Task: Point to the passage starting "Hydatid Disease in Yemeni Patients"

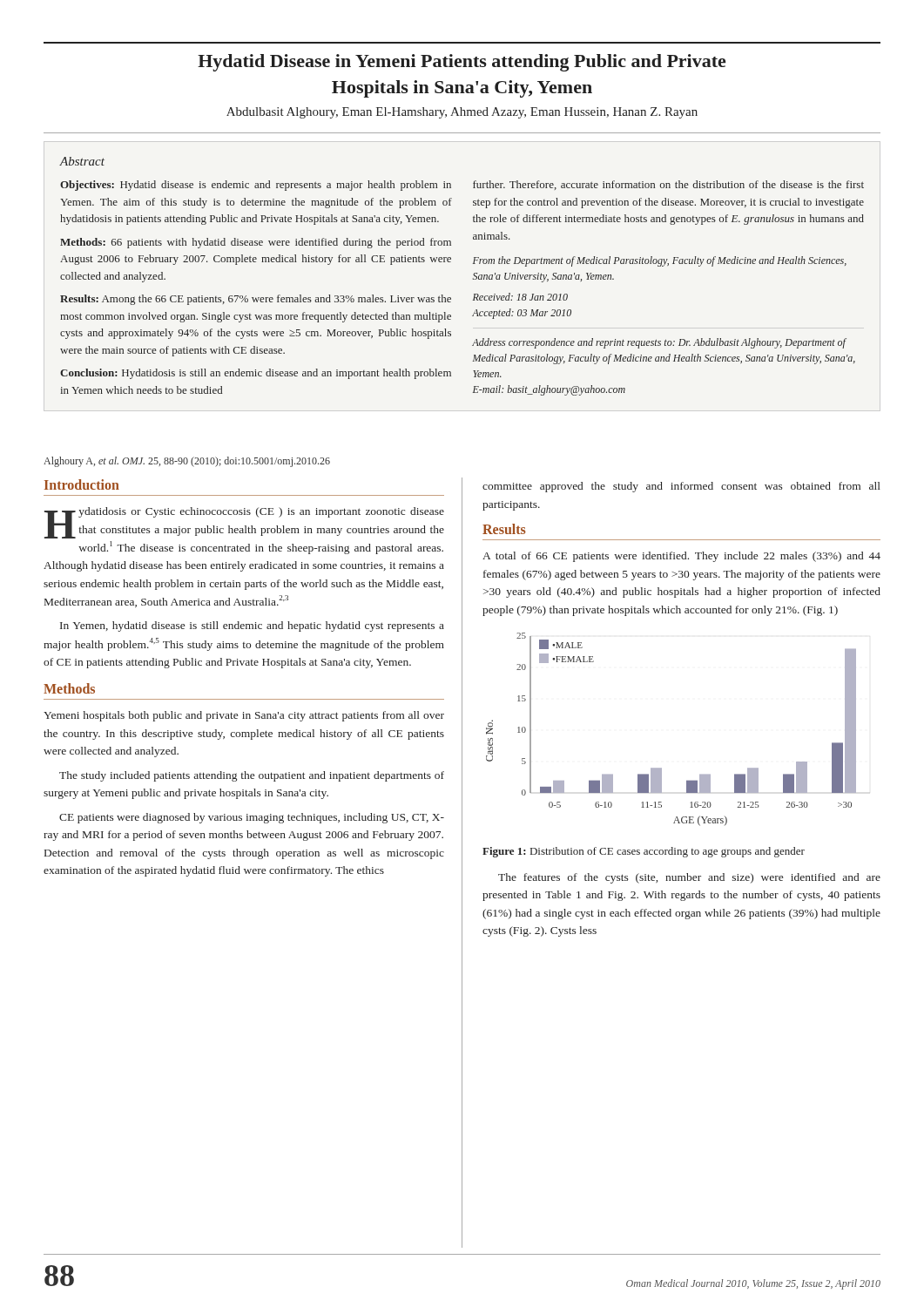Action: [462, 74]
